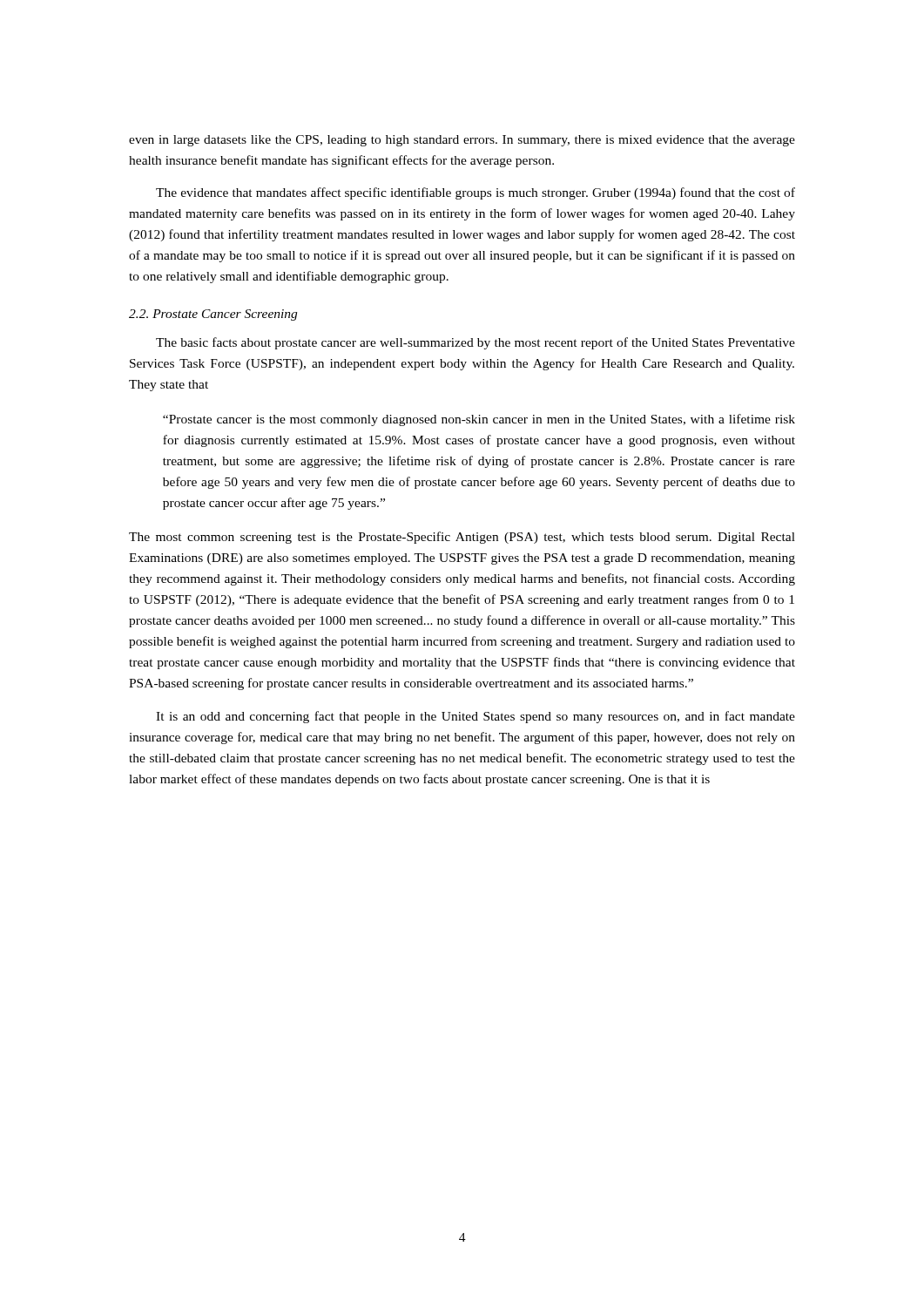Click on the text block starting "The most common screening"
This screenshot has width=924, height=1307.
[462, 658]
